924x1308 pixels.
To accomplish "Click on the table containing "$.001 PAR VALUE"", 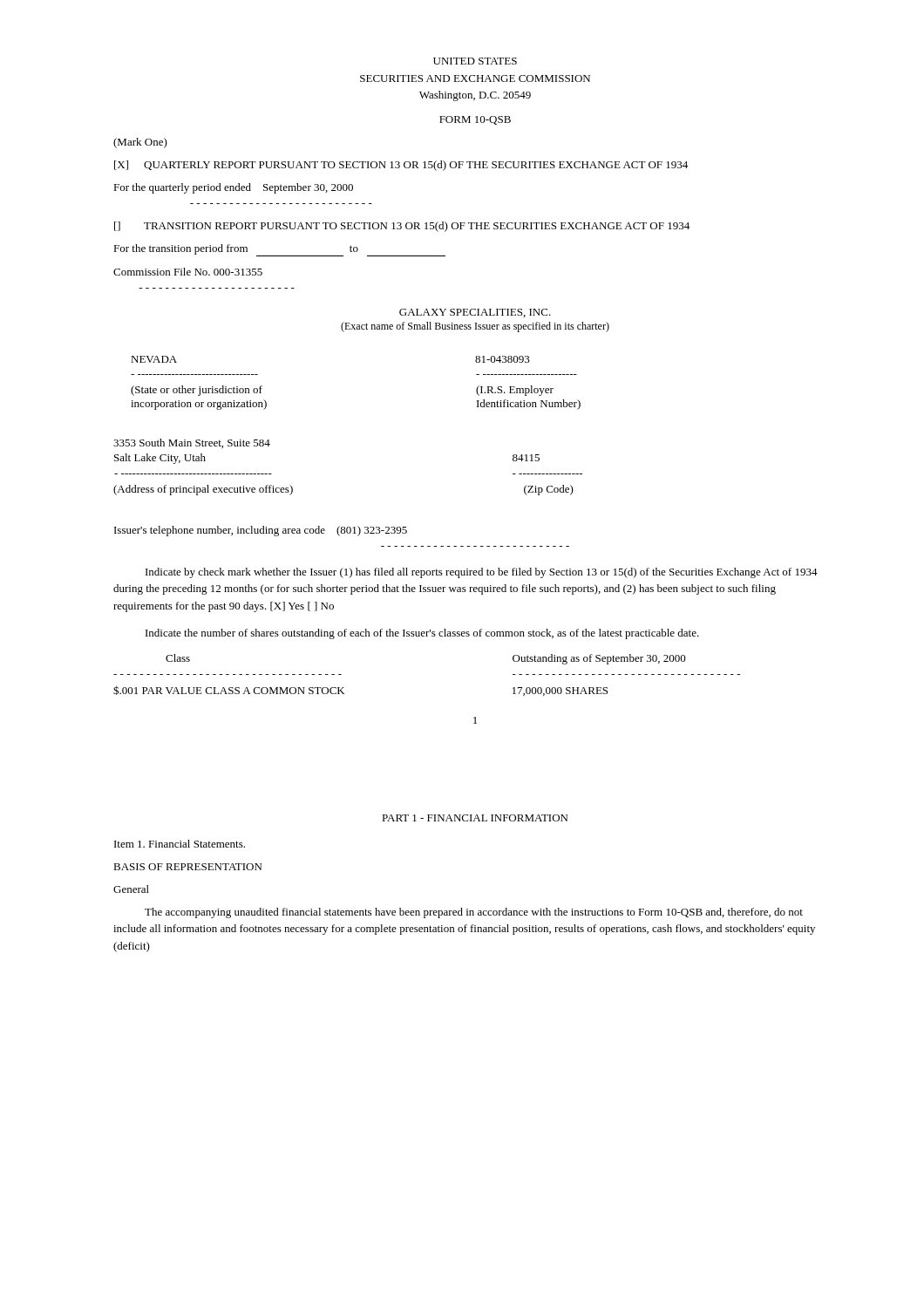I will (x=475, y=674).
